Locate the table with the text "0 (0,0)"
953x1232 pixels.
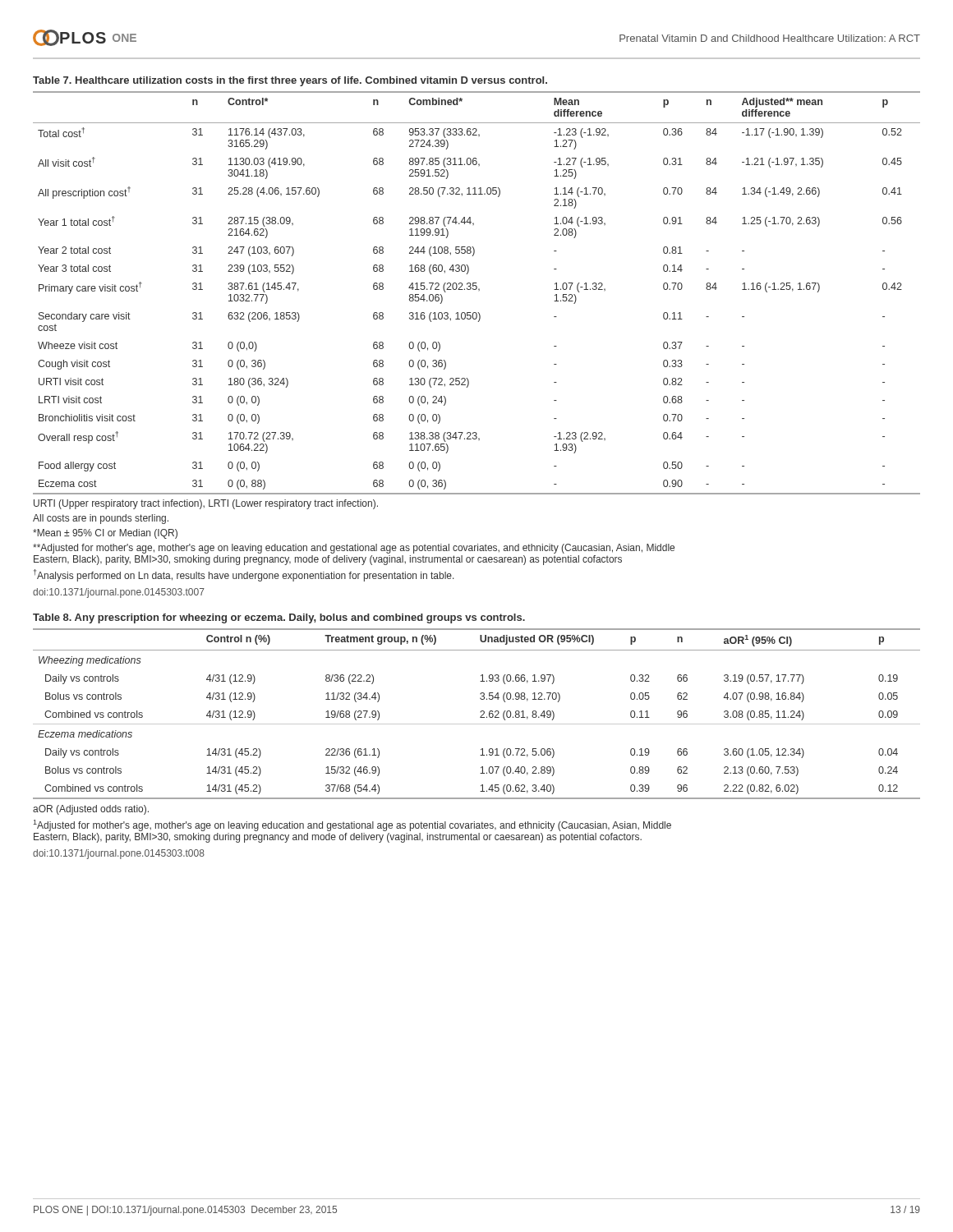pyautogui.click(x=476, y=293)
